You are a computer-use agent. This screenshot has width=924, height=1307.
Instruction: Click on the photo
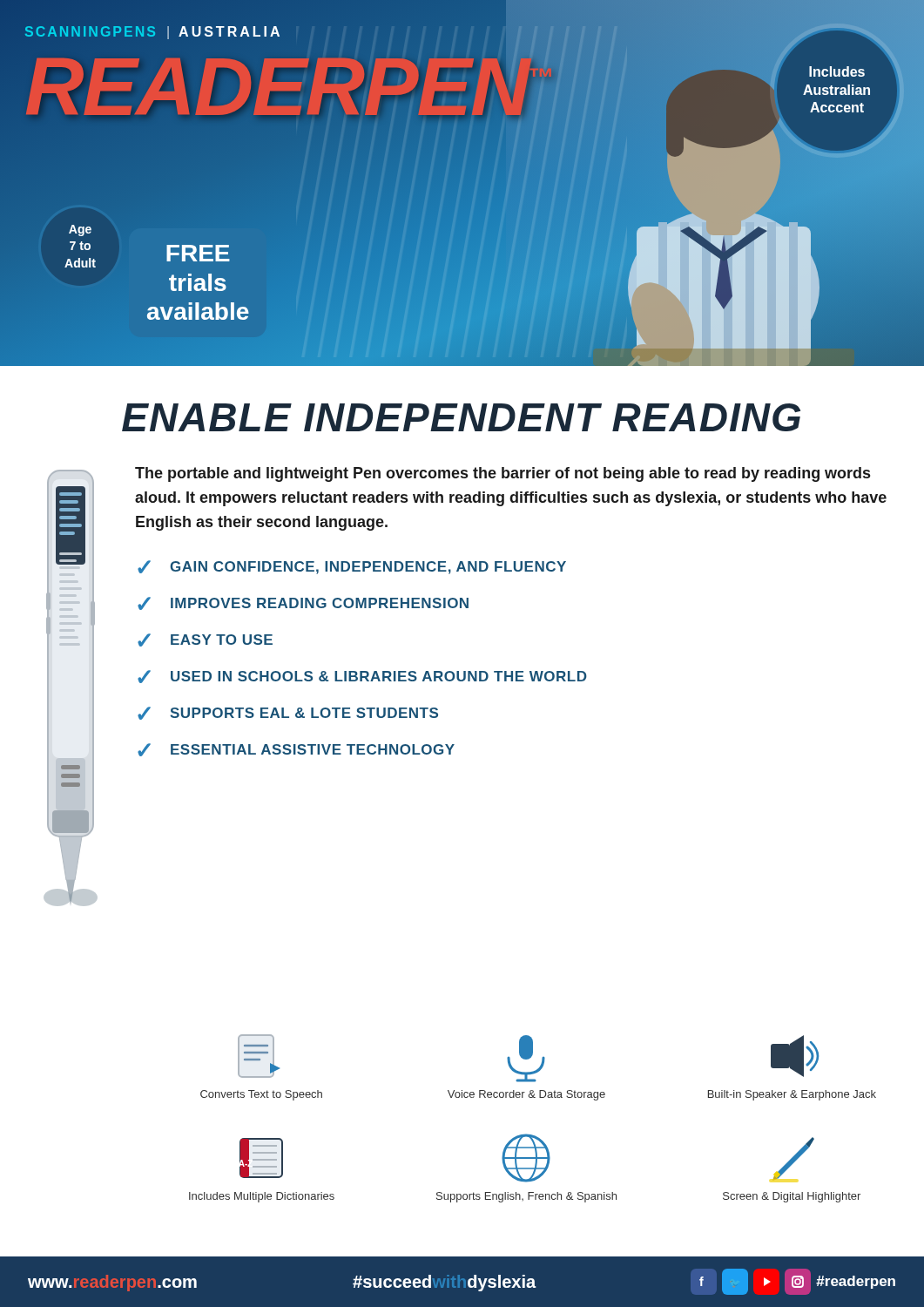462,183
